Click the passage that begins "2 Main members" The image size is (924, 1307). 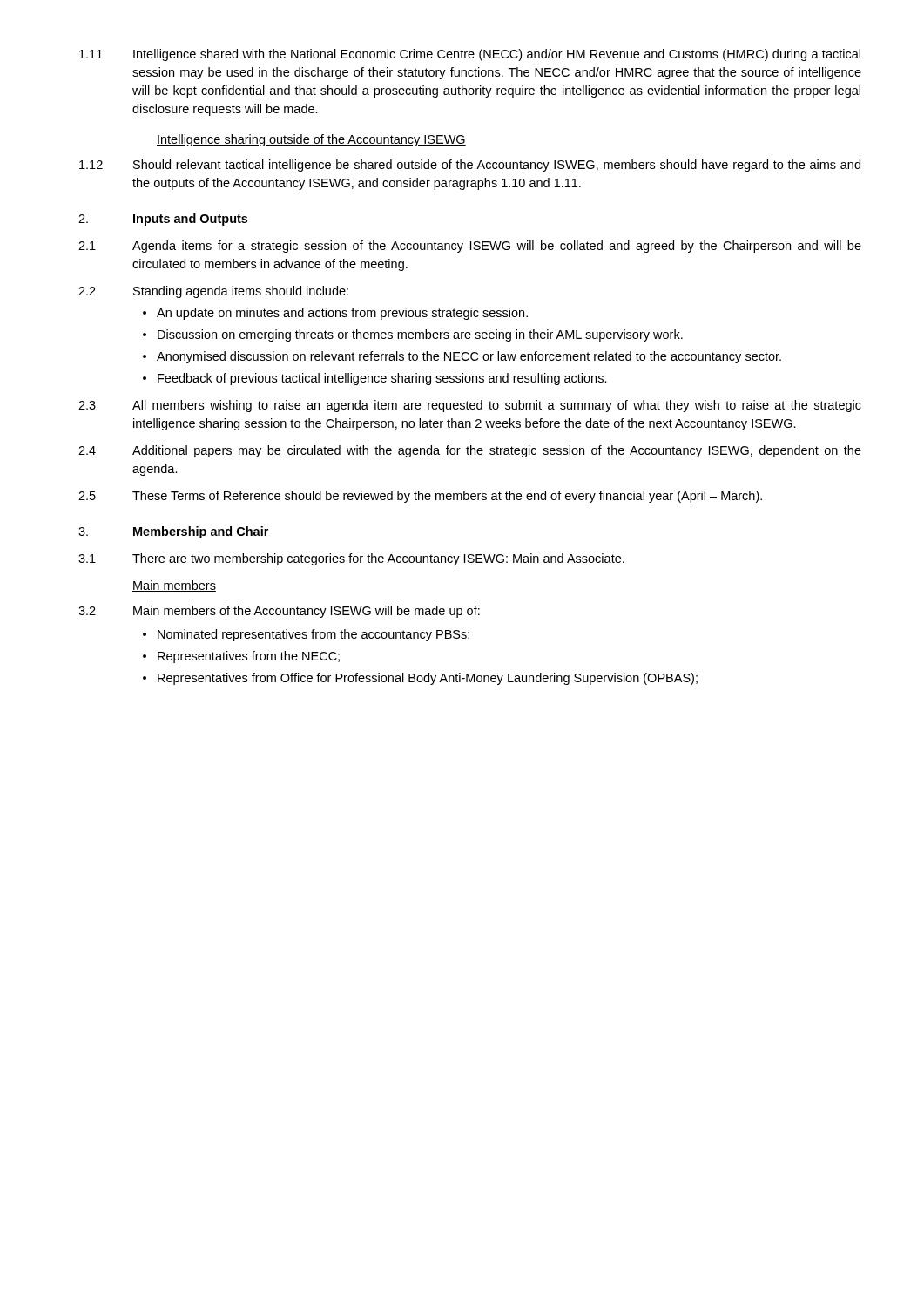[x=470, y=612]
